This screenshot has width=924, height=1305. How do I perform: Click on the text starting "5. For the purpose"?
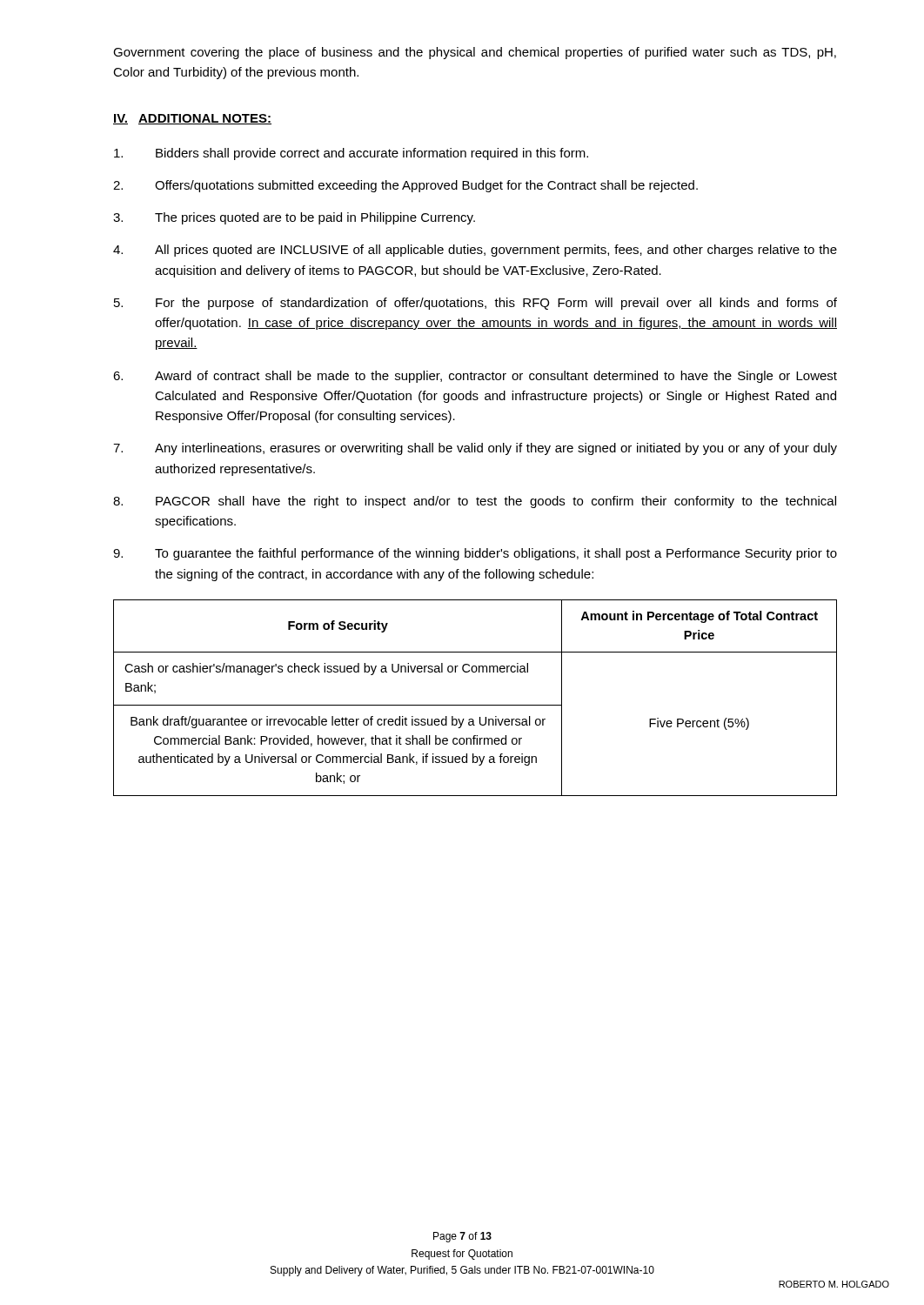point(475,322)
